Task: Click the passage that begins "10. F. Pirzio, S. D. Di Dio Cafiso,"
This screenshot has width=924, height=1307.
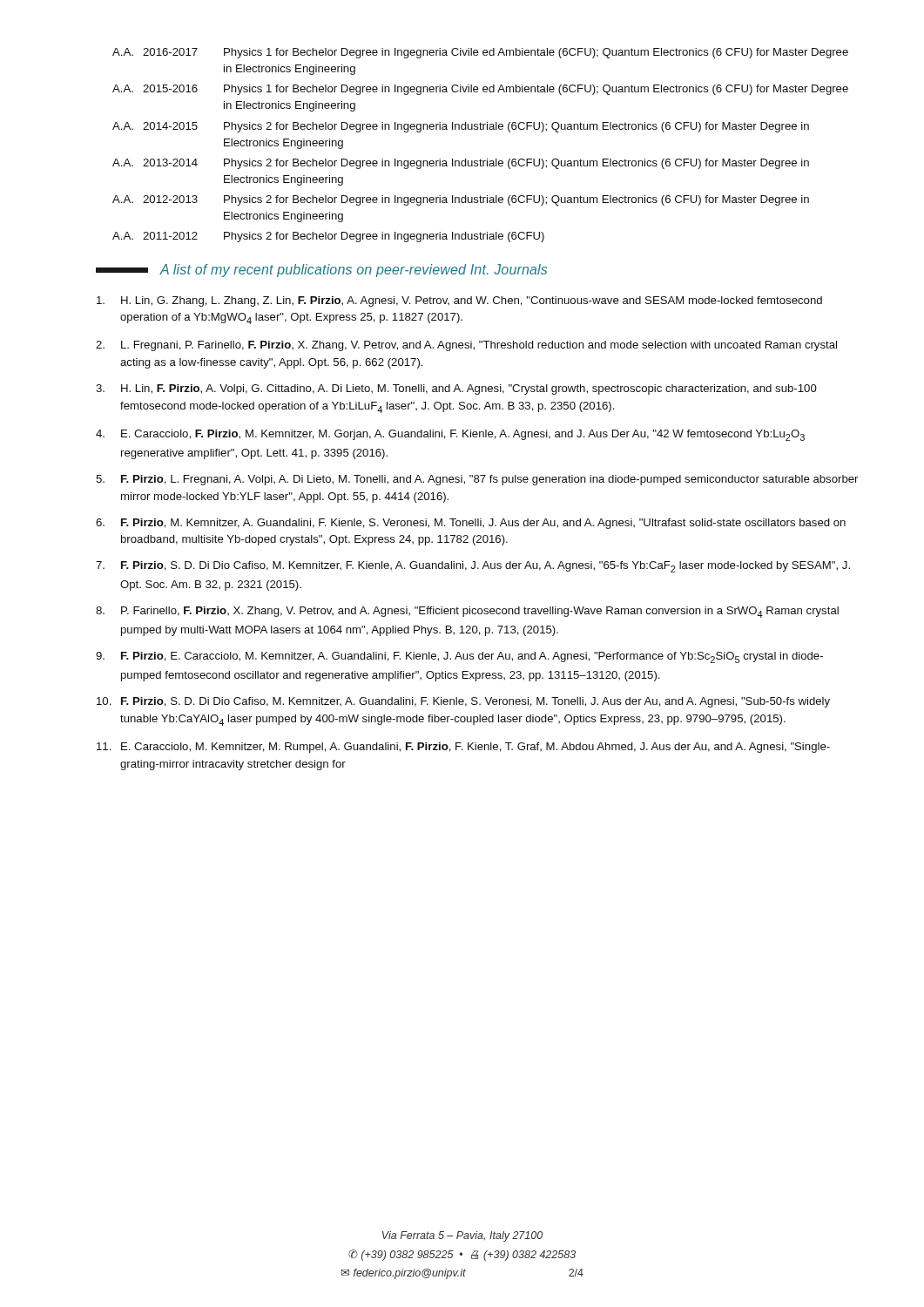Action: click(x=479, y=711)
